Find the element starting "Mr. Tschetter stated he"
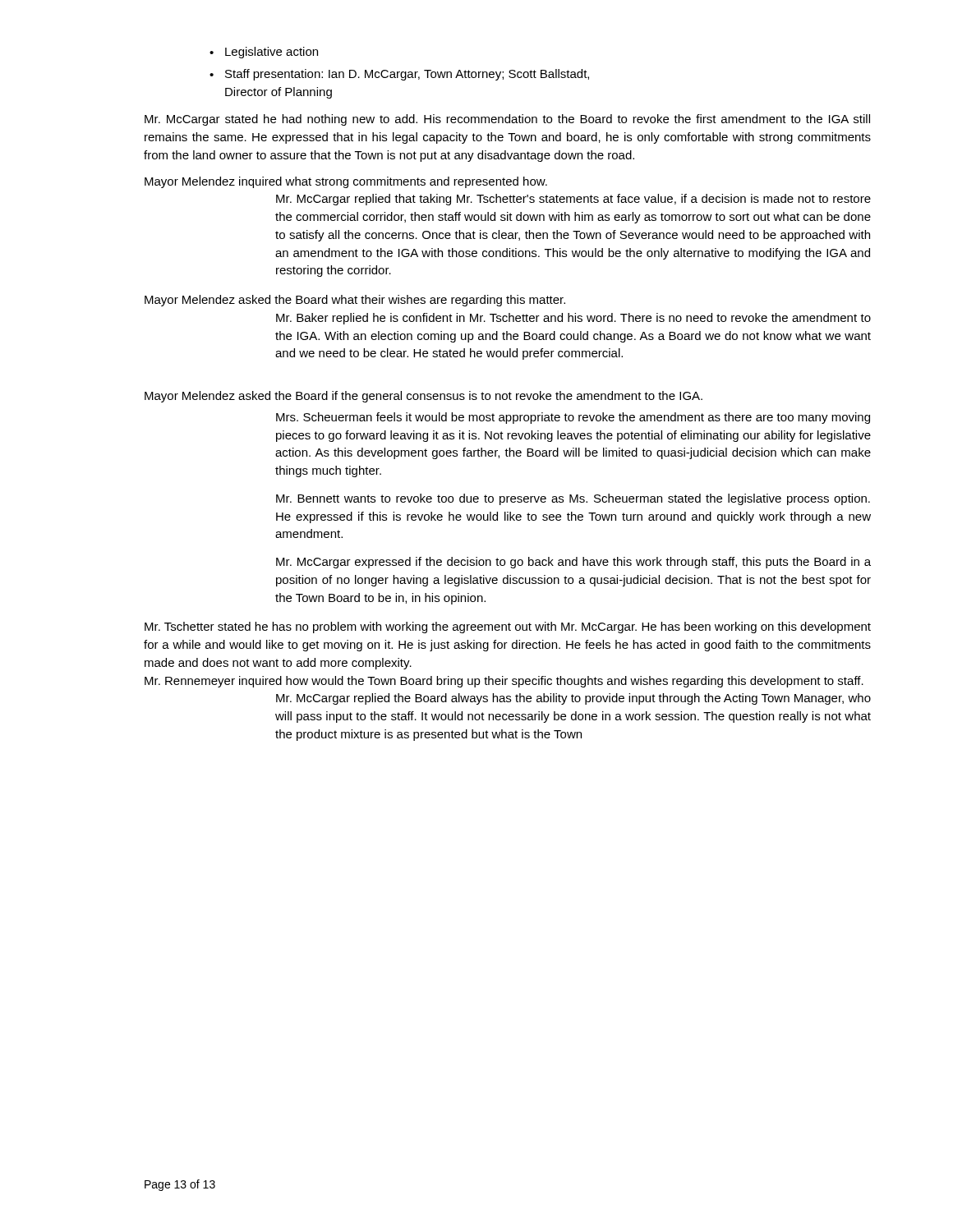Screen dimensions: 1232x953 [507, 644]
